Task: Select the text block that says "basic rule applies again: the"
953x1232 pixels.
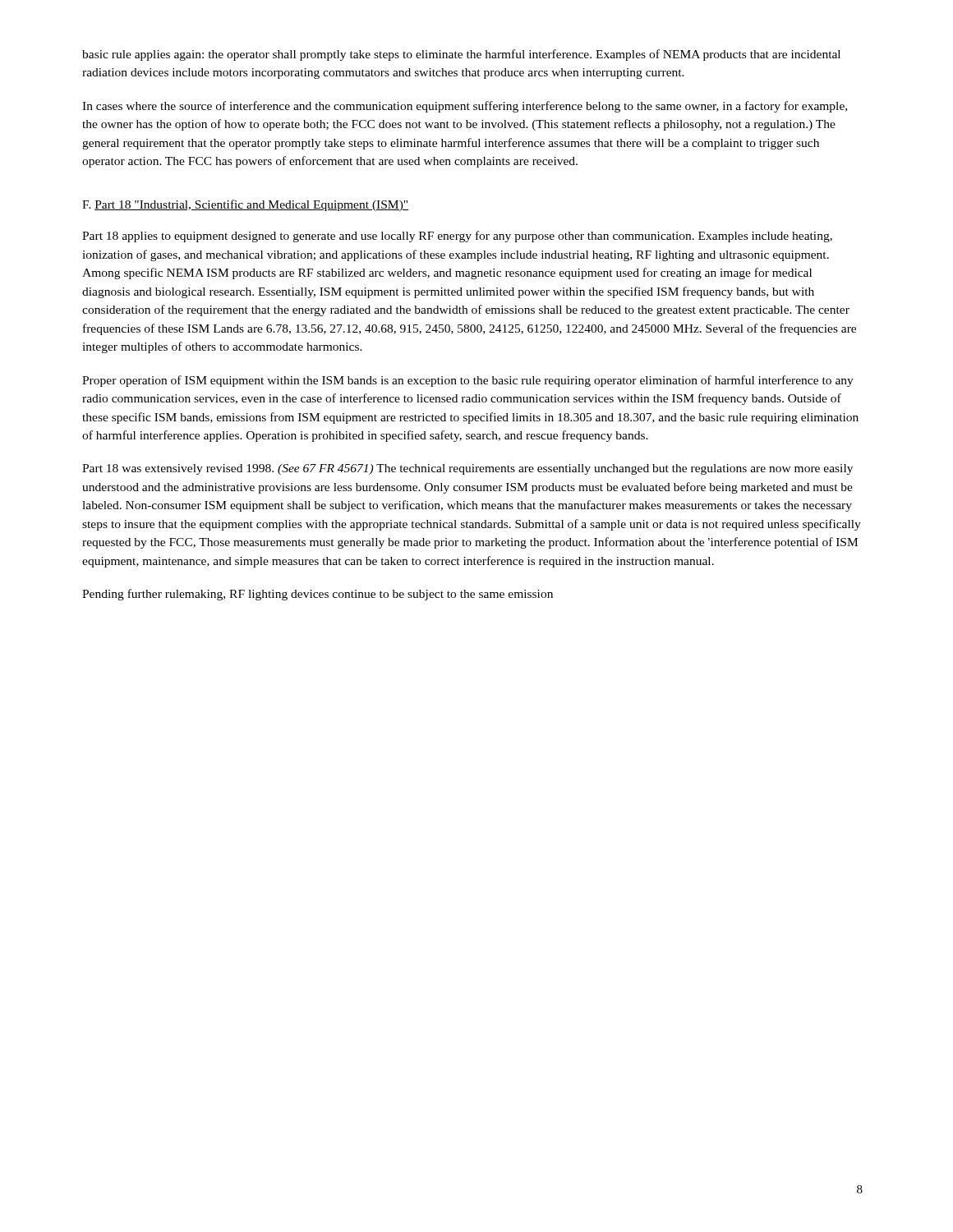Action: (462, 63)
